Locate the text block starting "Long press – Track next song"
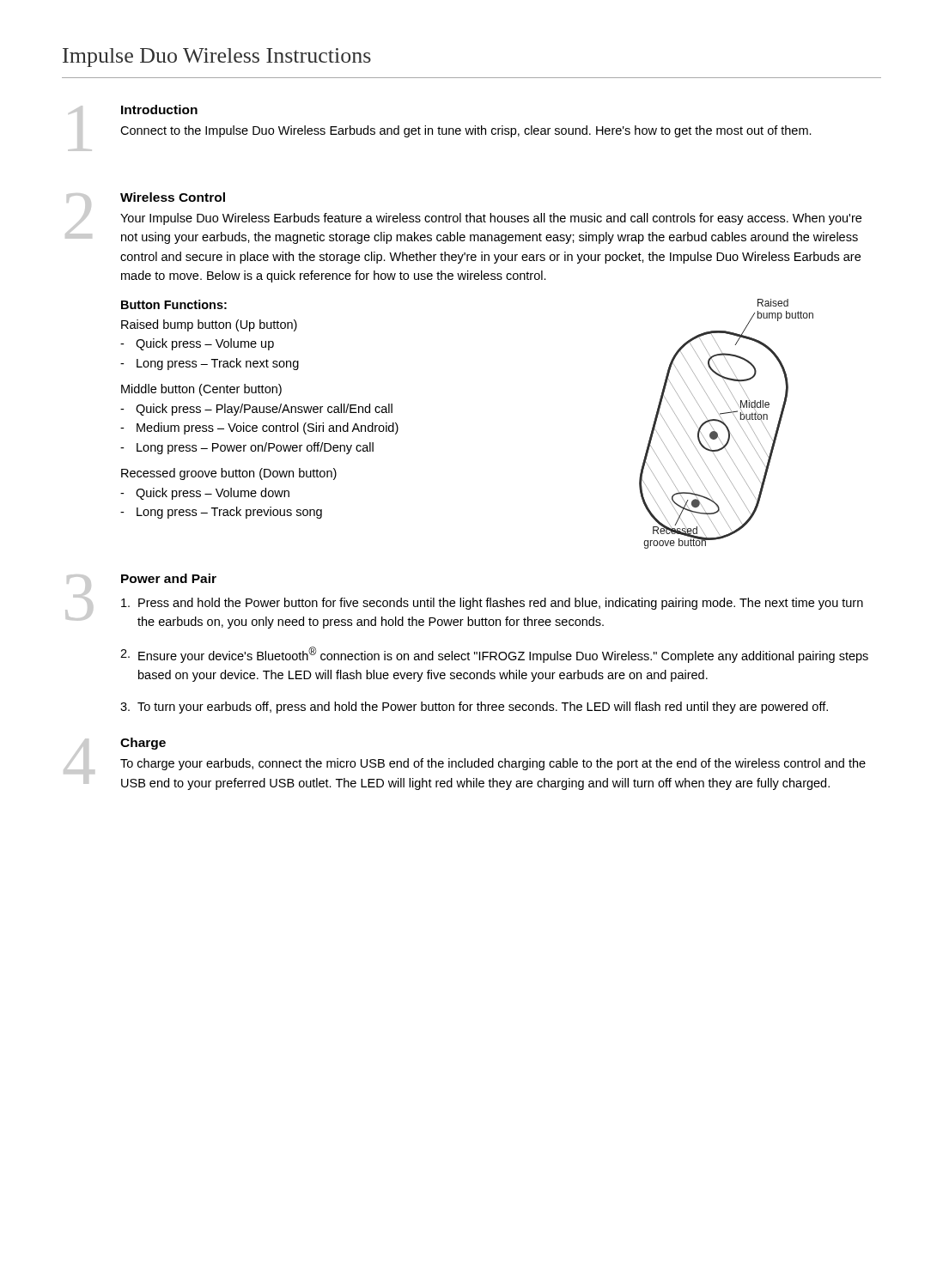The image size is (943, 1288). pyautogui.click(x=210, y=363)
